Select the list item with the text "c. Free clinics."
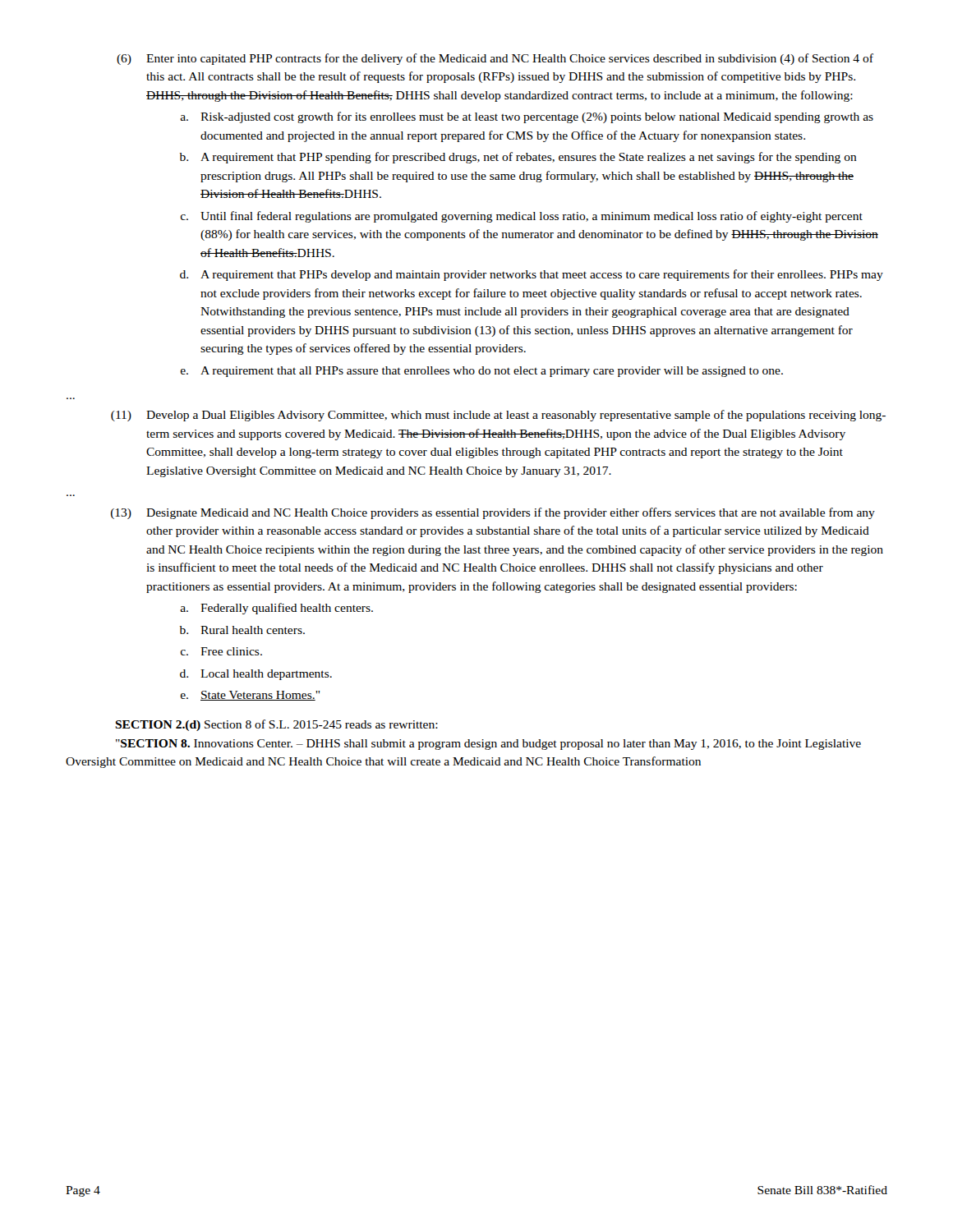 tap(221, 651)
